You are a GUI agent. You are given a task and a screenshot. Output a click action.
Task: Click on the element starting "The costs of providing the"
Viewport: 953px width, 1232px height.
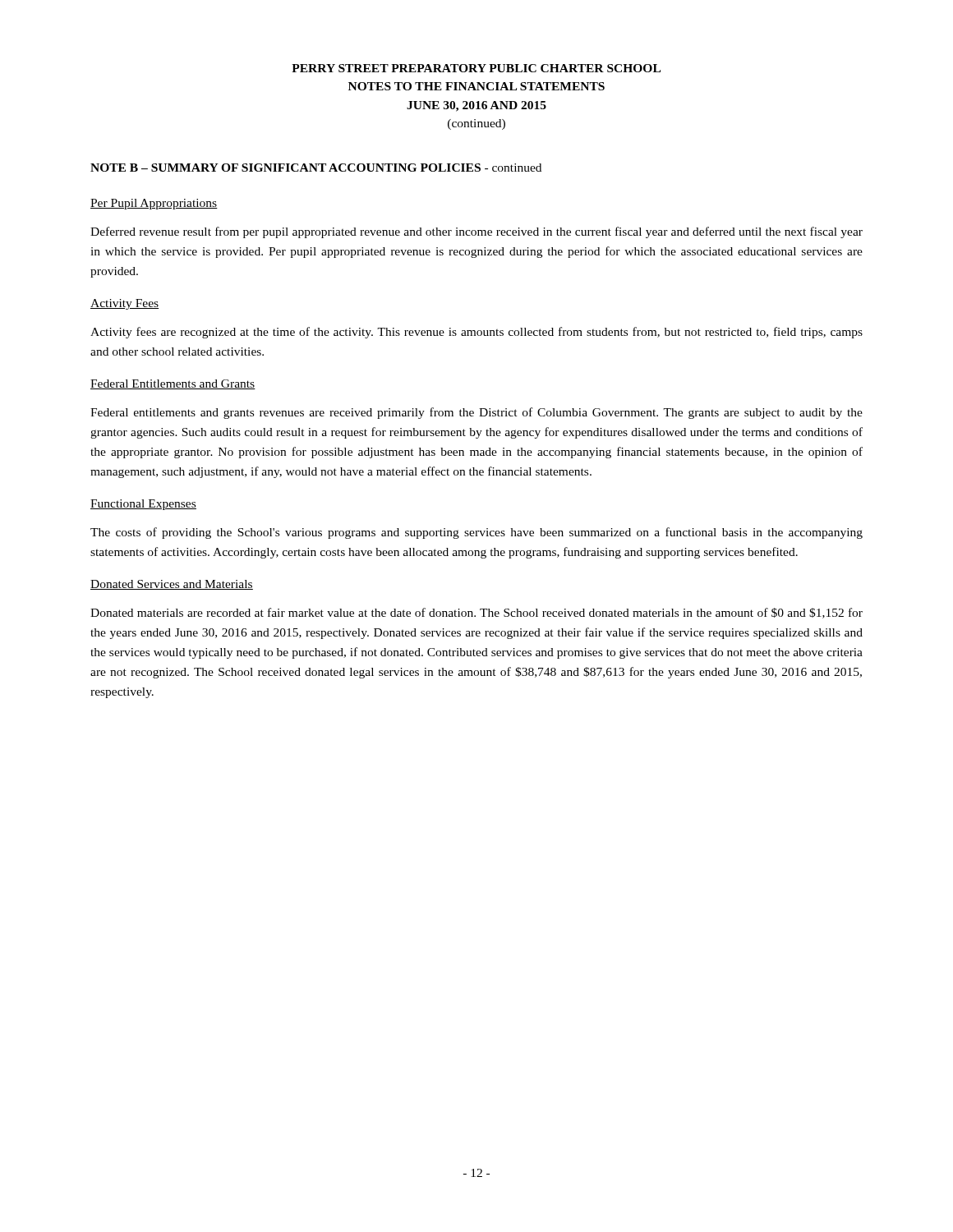pos(476,542)
